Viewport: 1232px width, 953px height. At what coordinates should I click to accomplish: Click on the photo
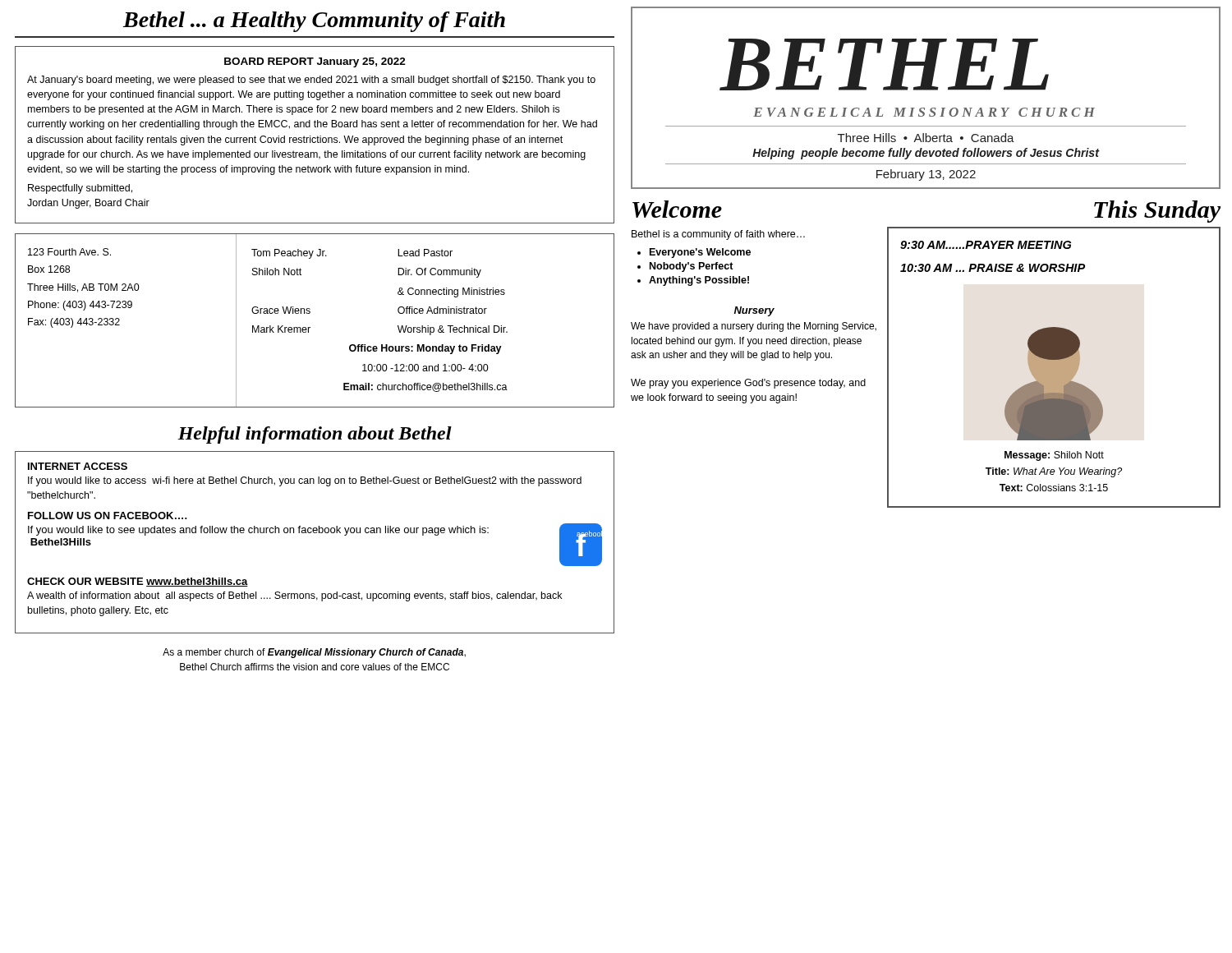[1054, 362]
